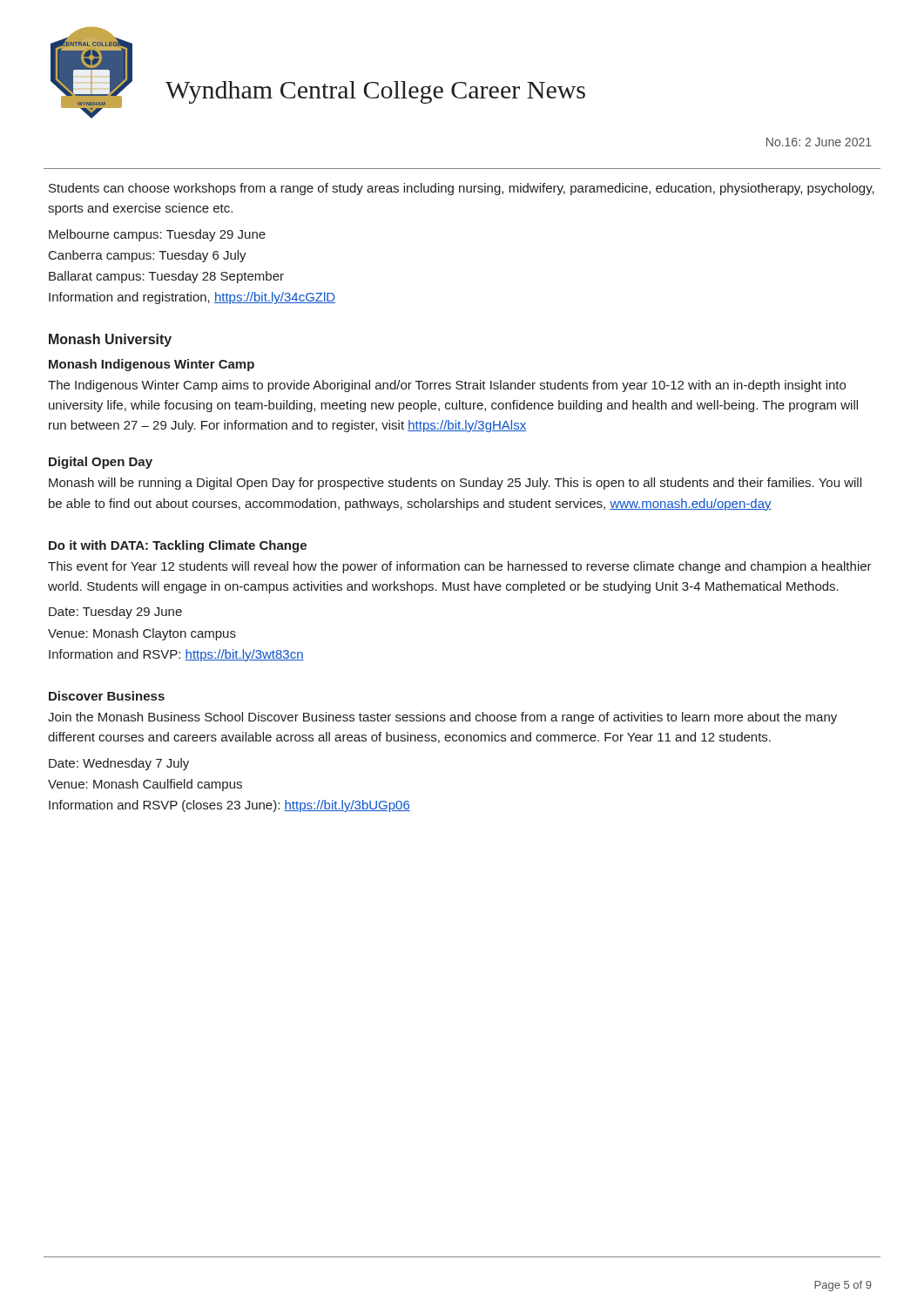Screen dimensions: 1307x924
Task: Select the list item containing "Date: Tuesday 29 June"
Action: click(115, 611)
